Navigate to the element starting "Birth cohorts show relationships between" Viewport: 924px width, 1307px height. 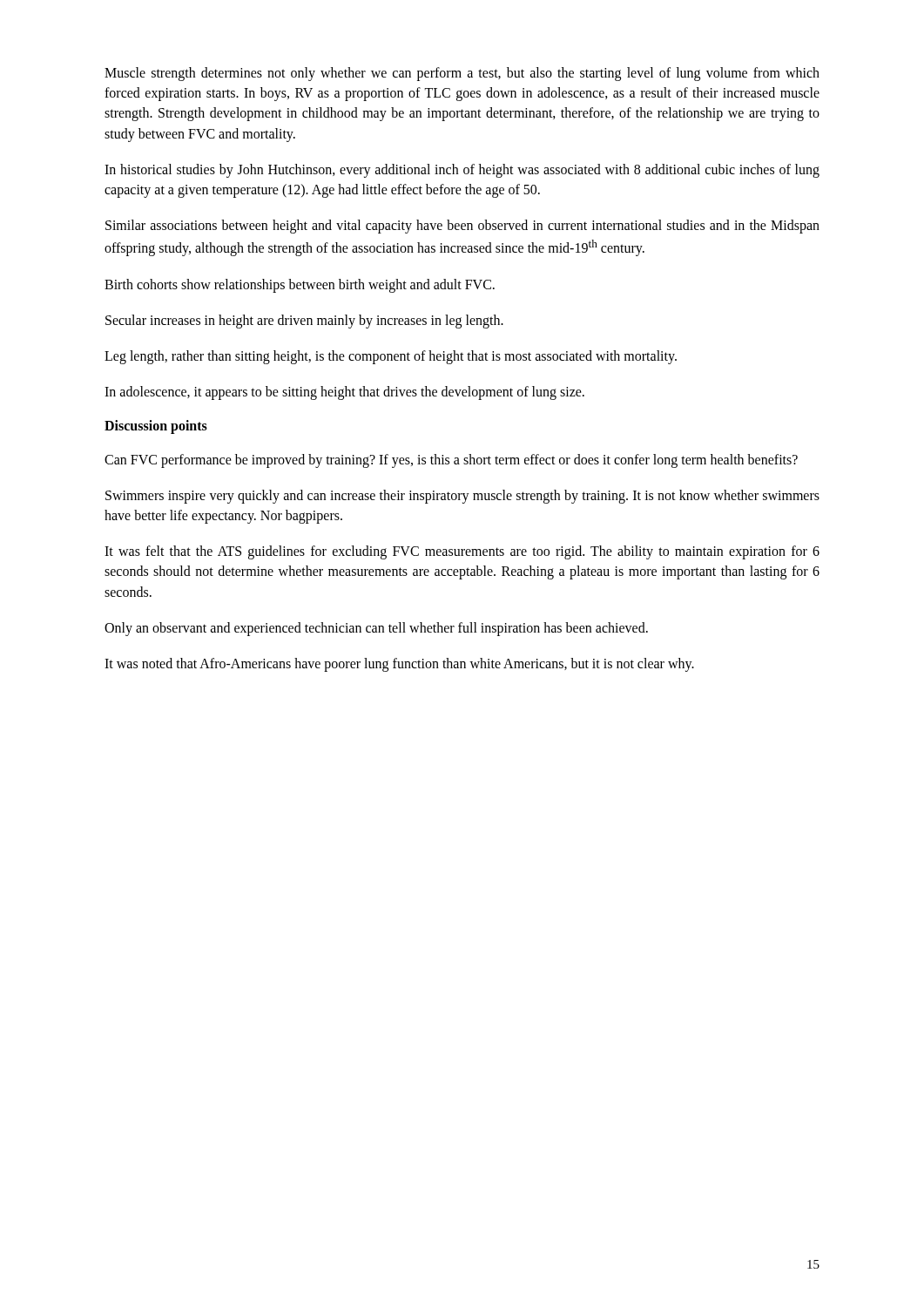tap(300, 284)
